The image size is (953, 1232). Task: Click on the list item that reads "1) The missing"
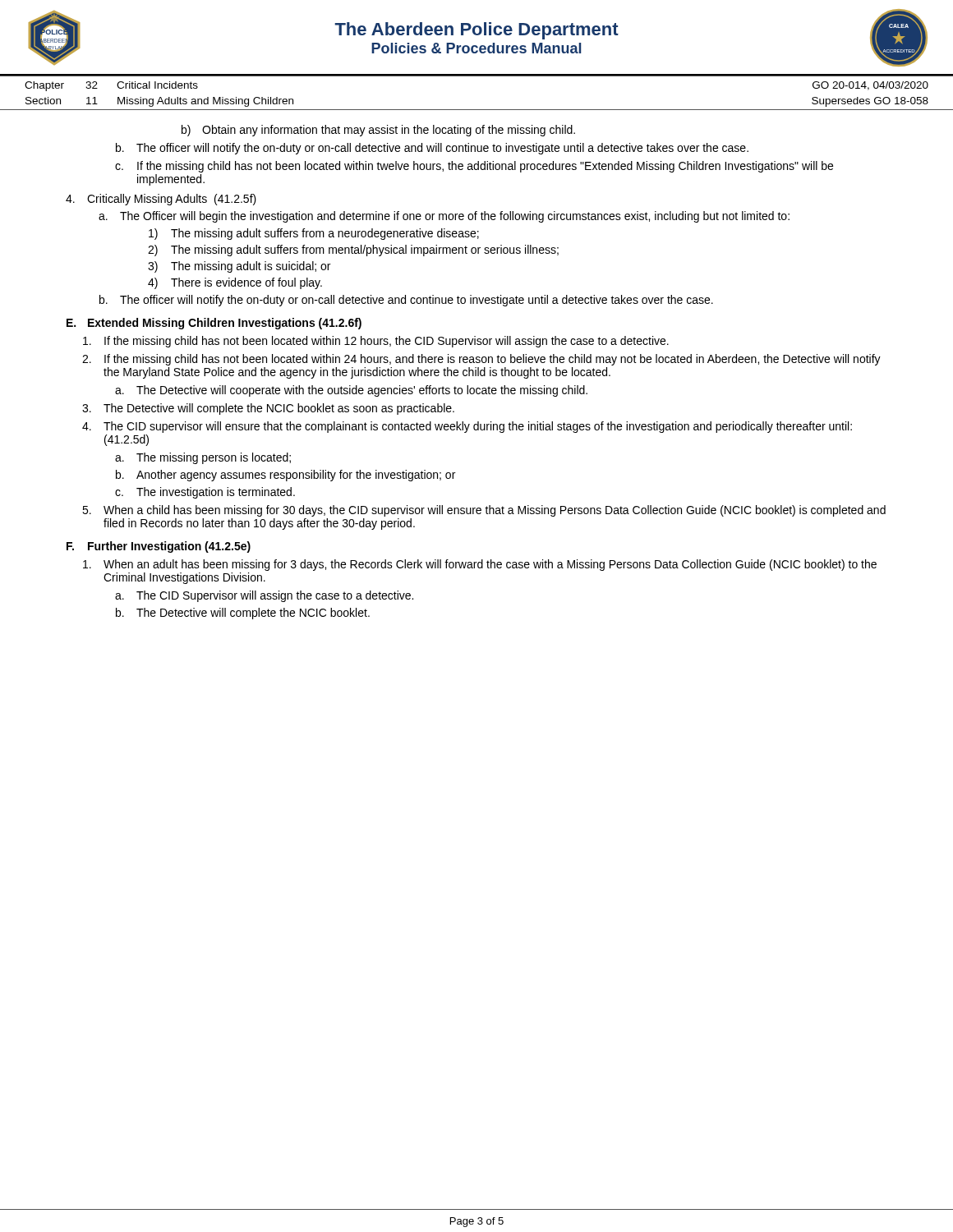click(x=314, y=233)
